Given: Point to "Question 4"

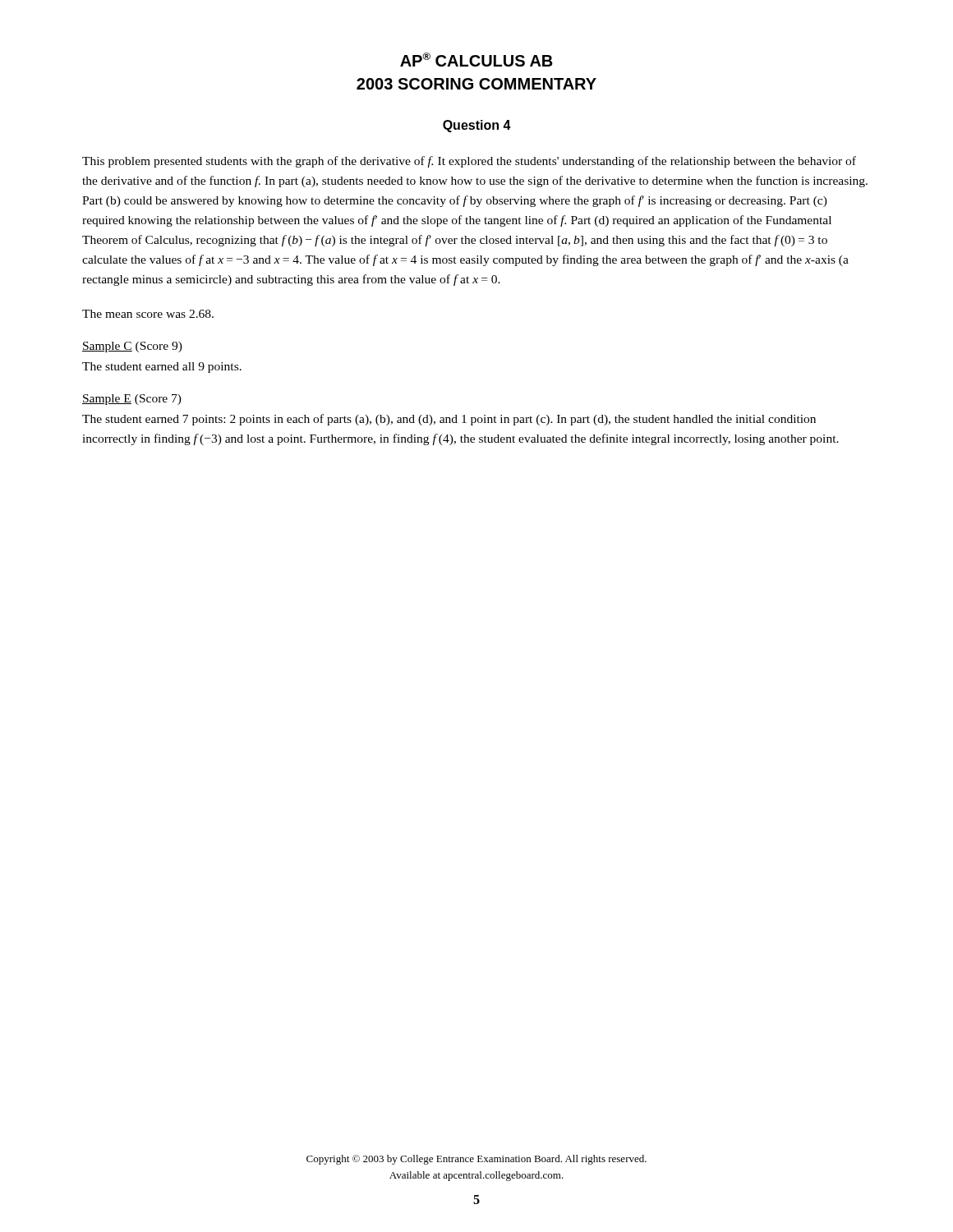Looking at the screenshot, I should (476, 125).
